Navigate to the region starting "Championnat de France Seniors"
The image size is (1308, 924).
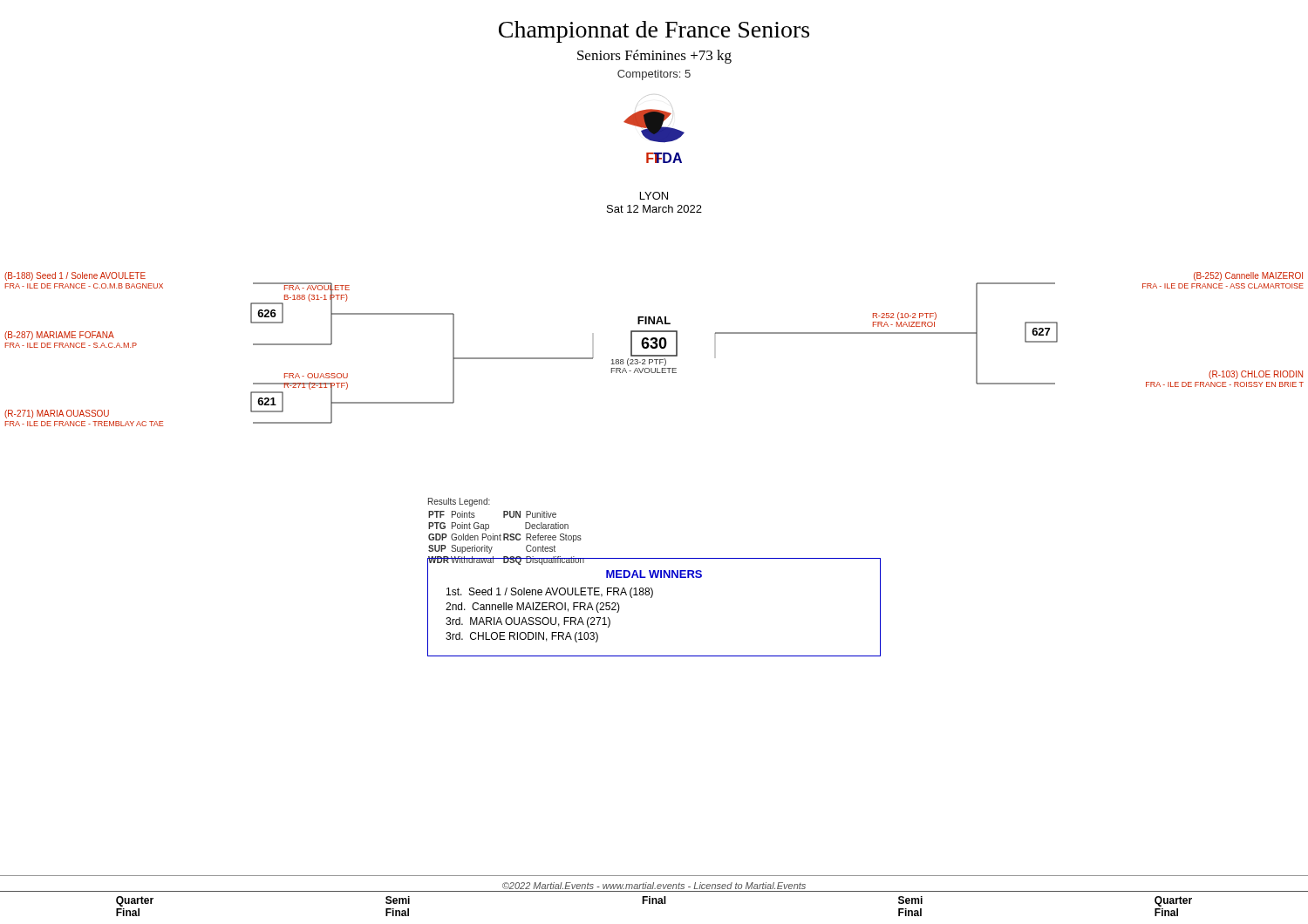click(654, 29)
